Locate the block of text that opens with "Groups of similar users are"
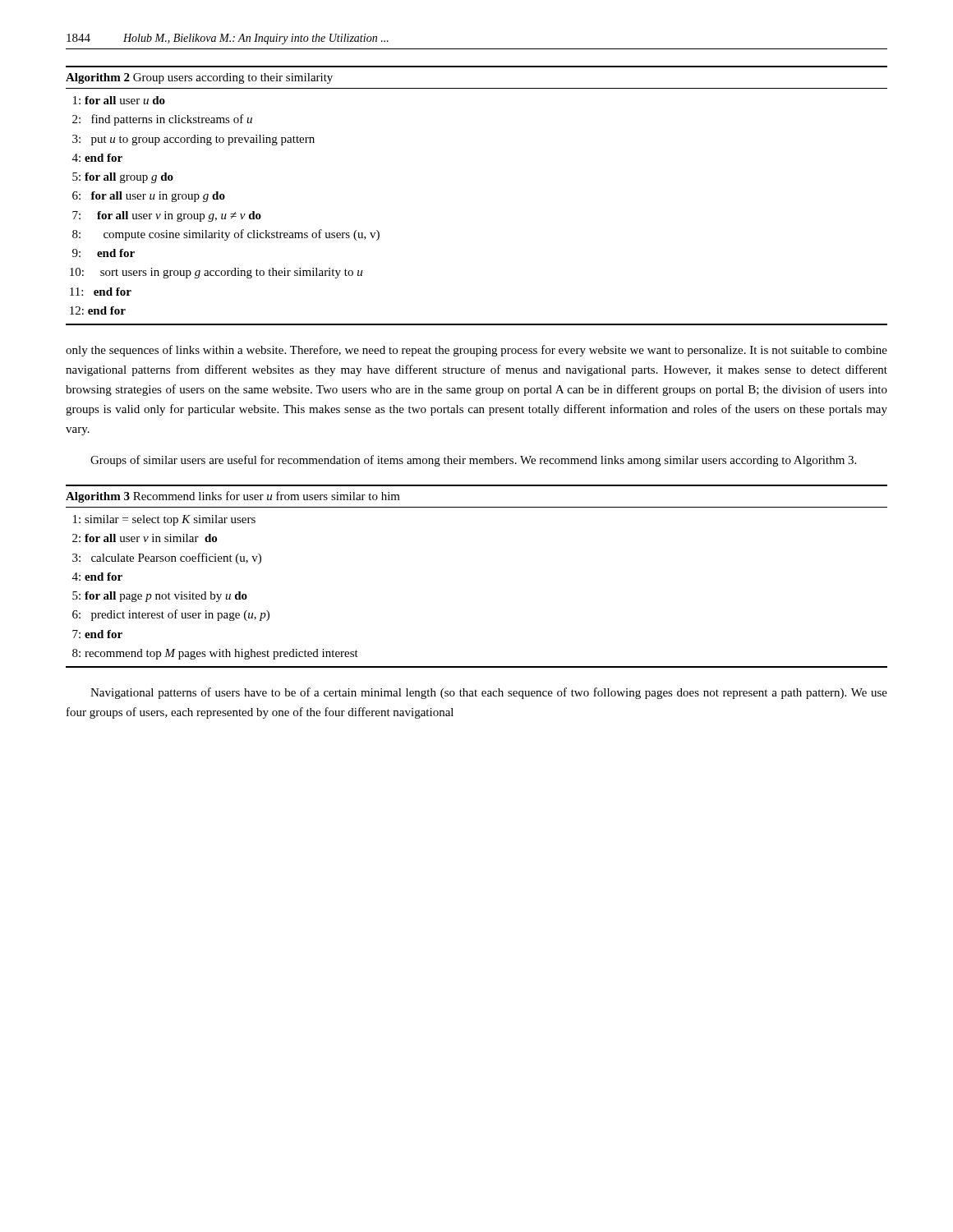The image size is (953, 1232). (474, 460)
